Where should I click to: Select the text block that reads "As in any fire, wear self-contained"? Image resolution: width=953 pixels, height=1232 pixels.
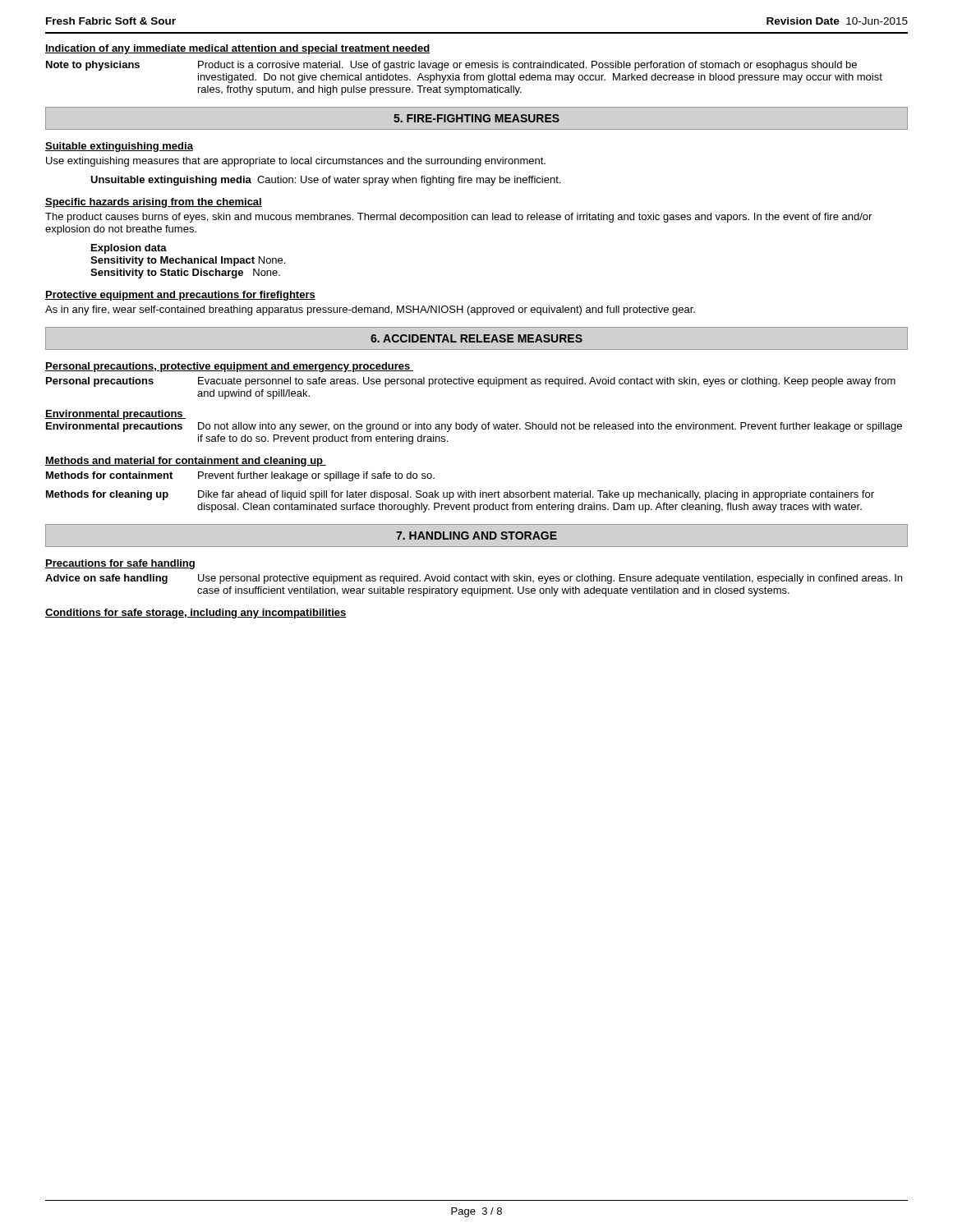click(371, 309)
